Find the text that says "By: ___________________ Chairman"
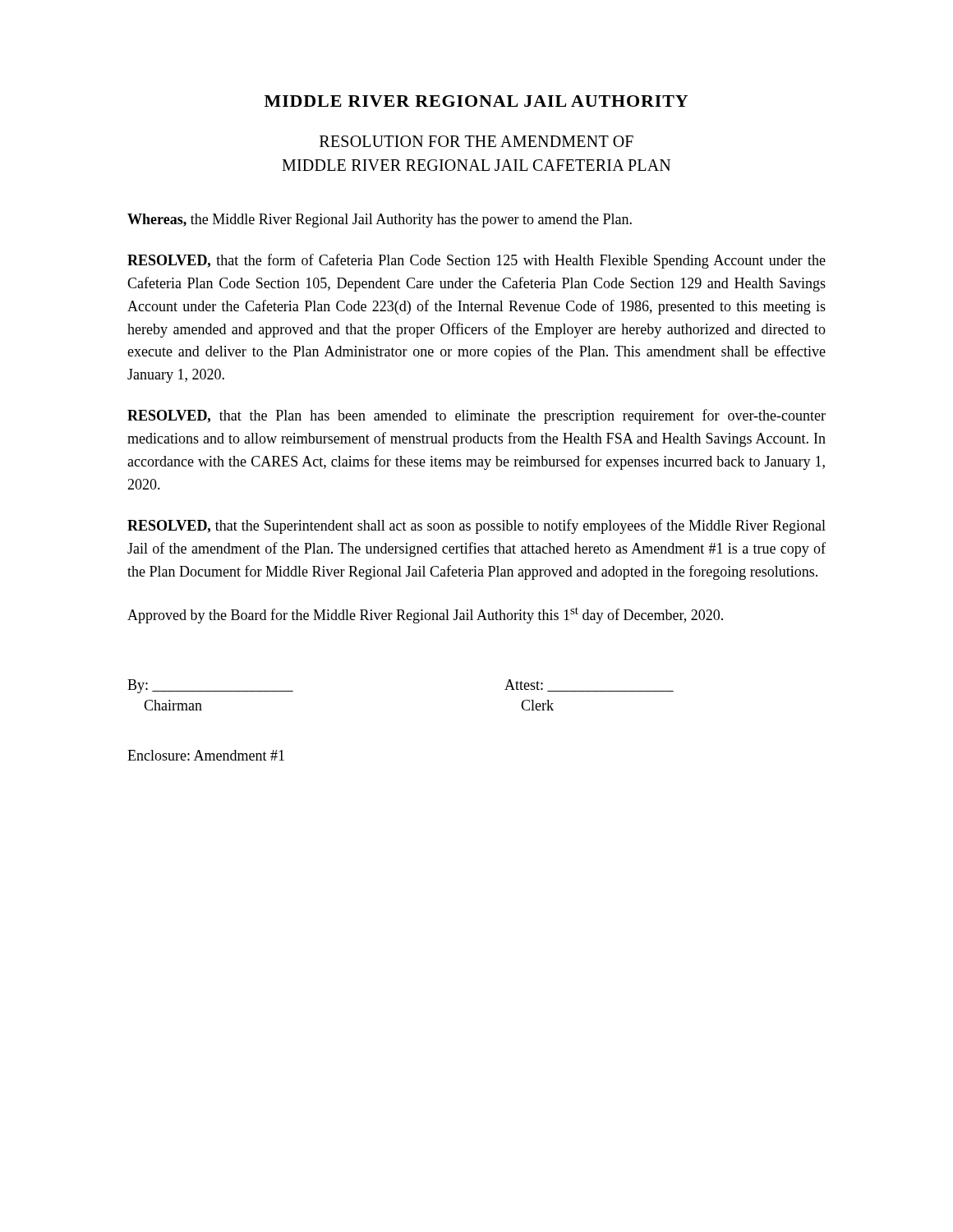 pos(288,696)
